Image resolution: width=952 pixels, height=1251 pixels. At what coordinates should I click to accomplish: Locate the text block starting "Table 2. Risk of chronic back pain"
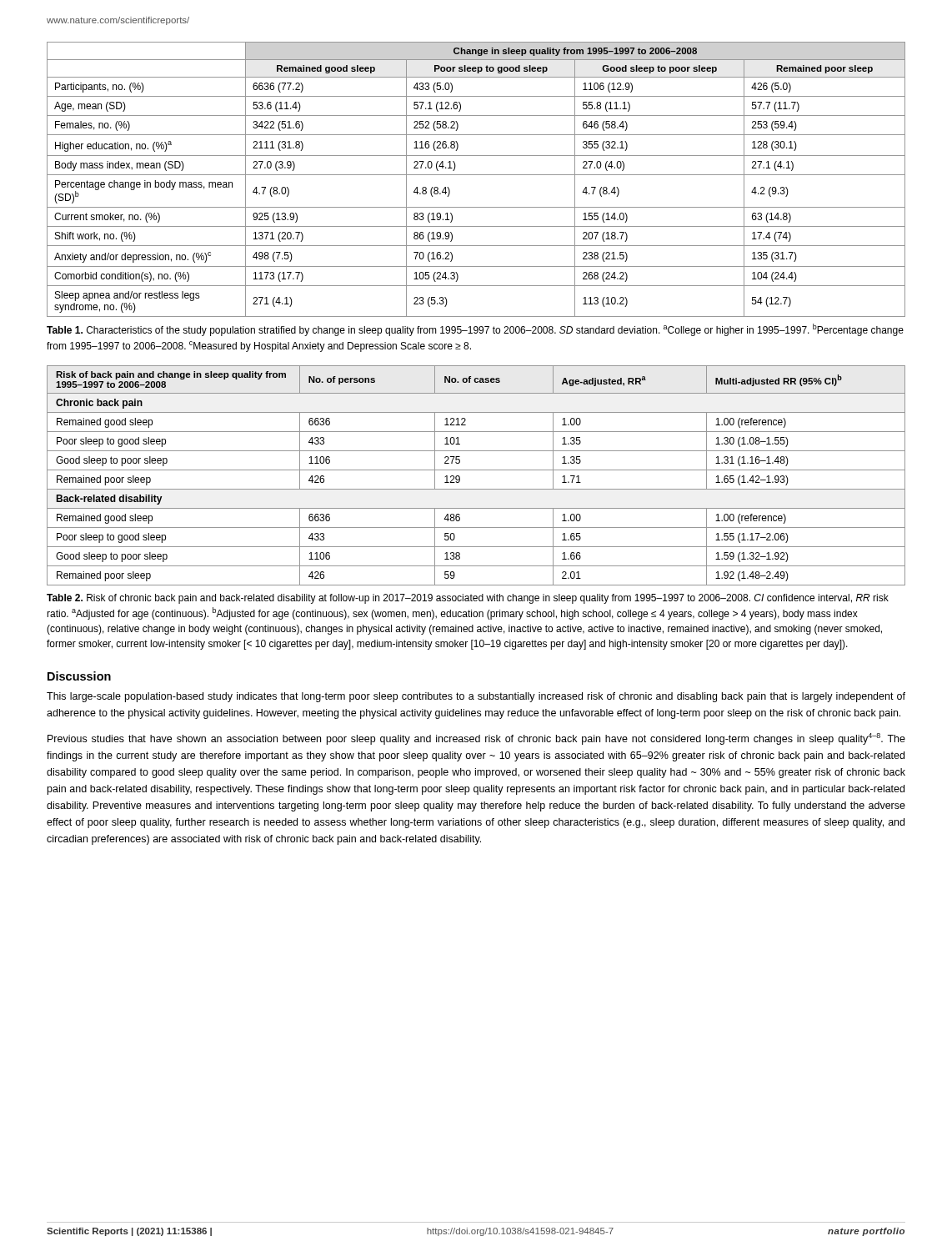[468, 621]
